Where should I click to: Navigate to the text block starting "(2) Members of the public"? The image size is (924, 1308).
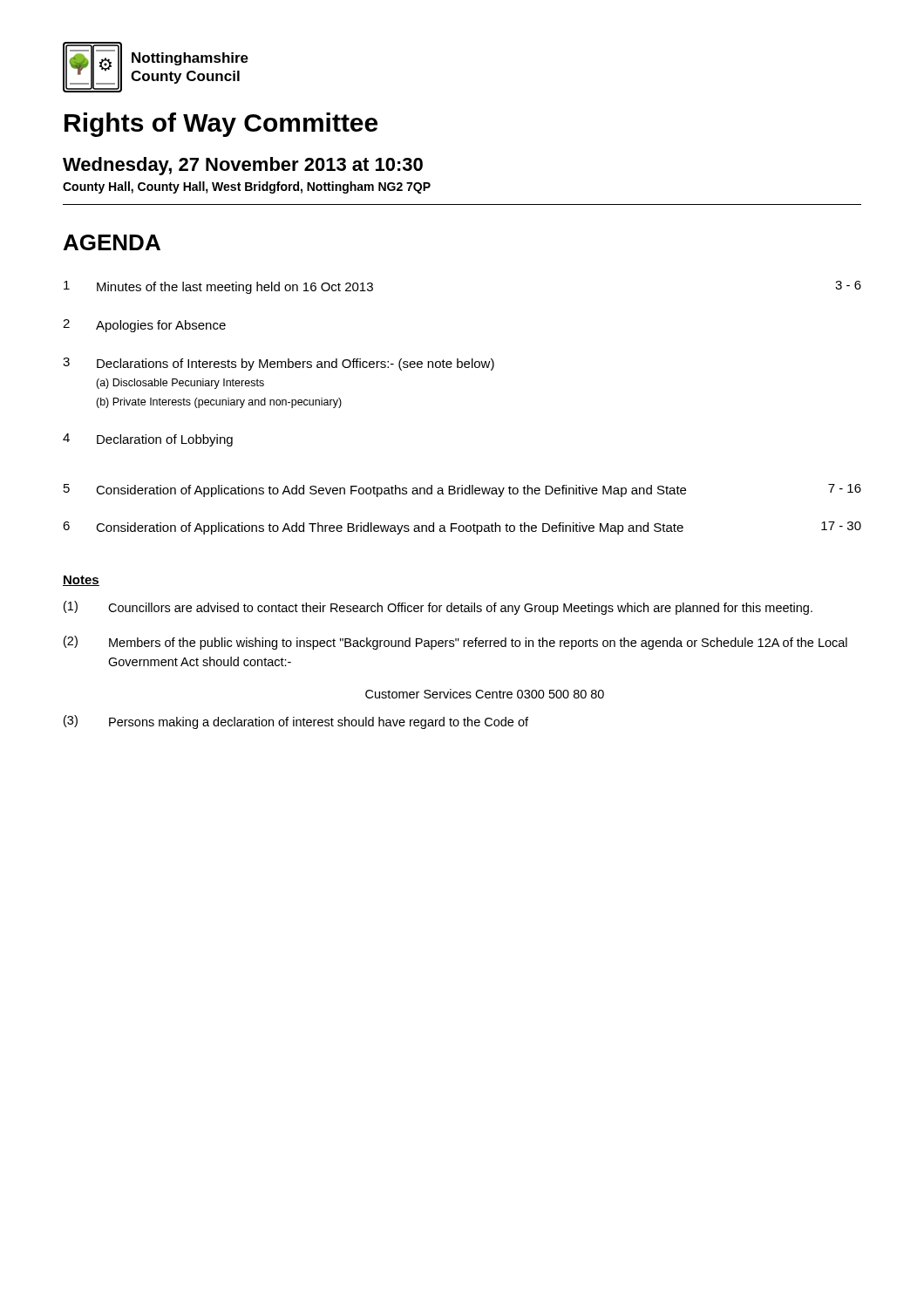click(462, 653)
